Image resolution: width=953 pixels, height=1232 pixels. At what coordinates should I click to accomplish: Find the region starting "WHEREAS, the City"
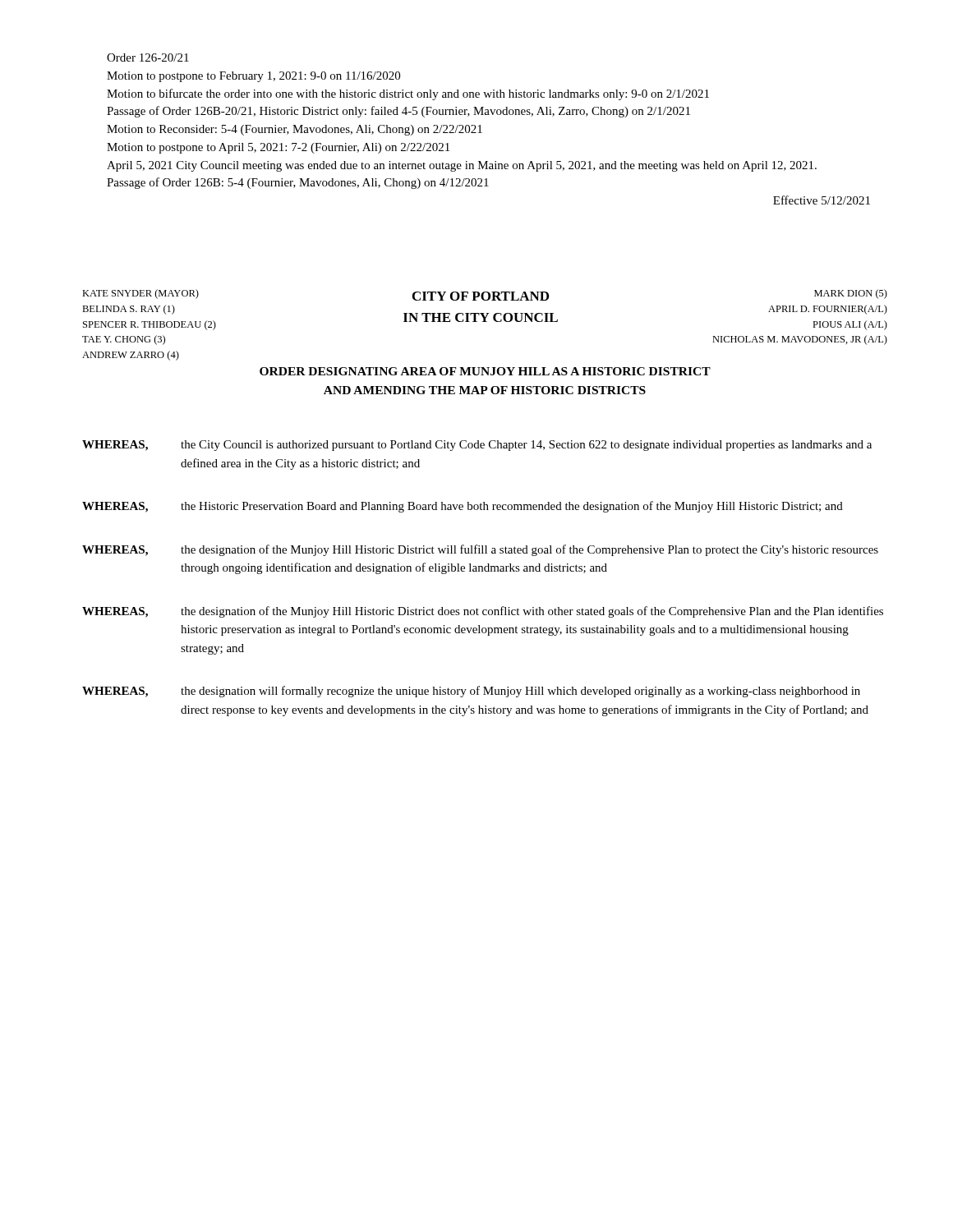point(485,454)
